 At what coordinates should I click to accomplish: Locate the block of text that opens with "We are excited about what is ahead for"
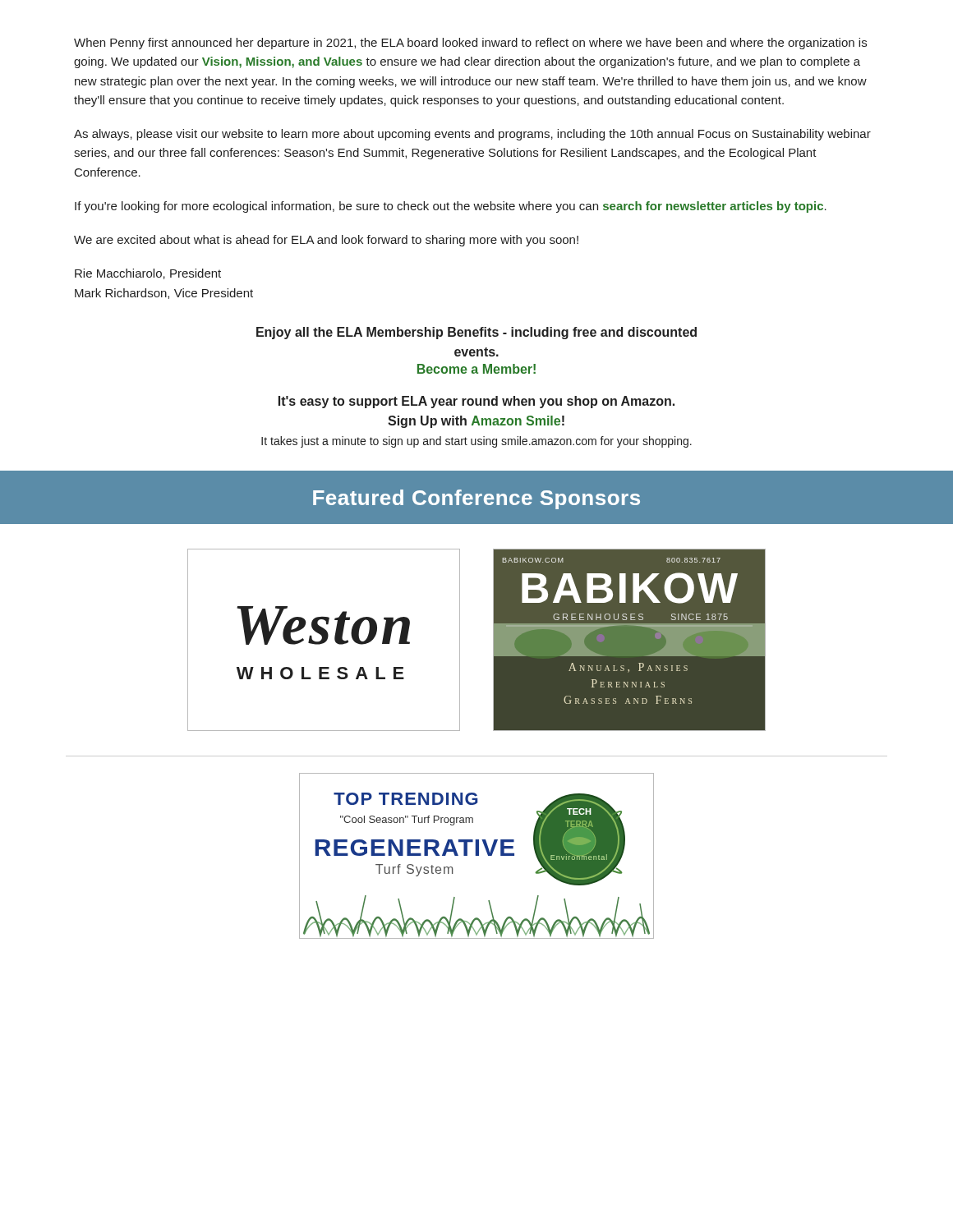(x=327, y=239)
